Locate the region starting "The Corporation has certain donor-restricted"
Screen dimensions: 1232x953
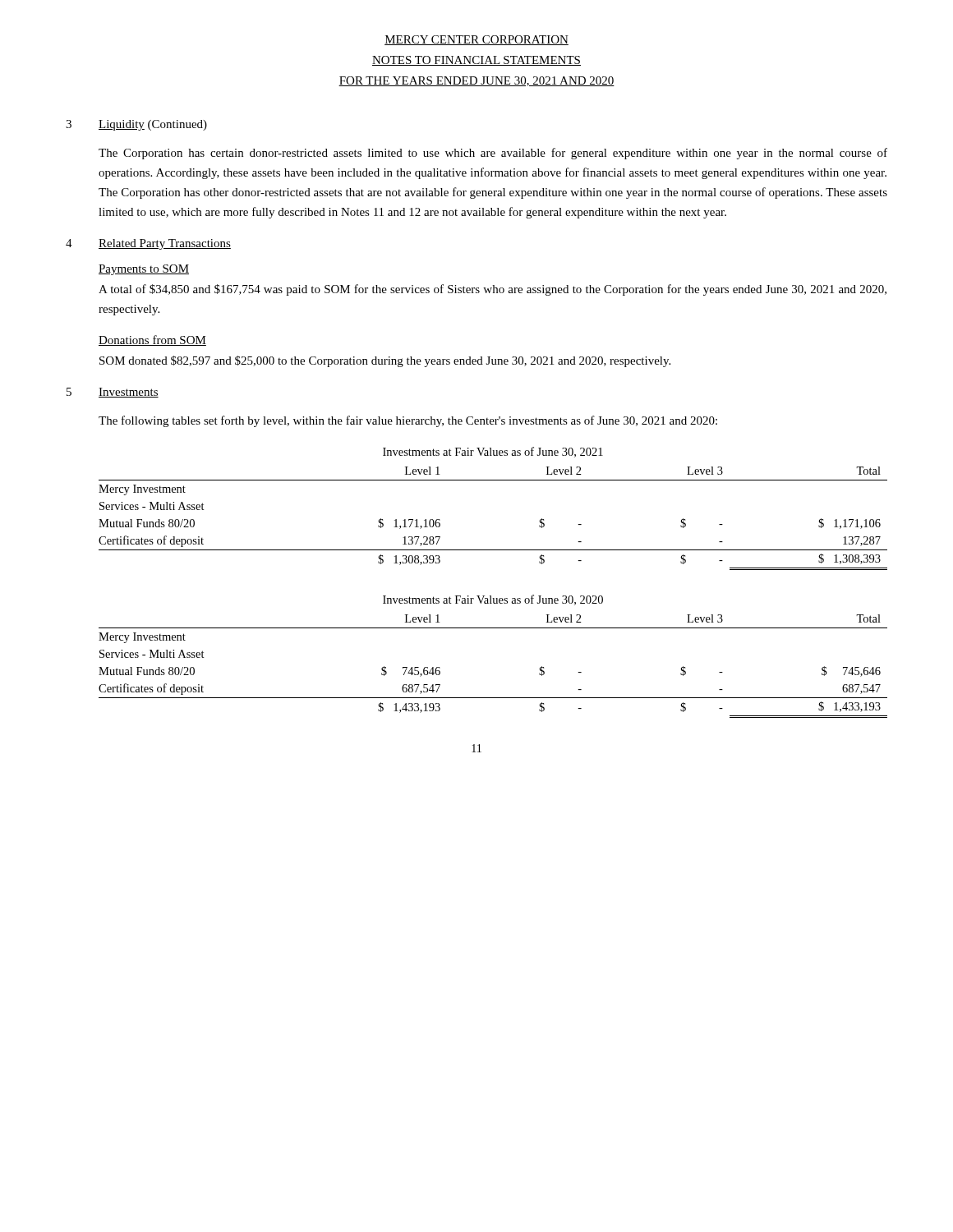click(493, 182)
